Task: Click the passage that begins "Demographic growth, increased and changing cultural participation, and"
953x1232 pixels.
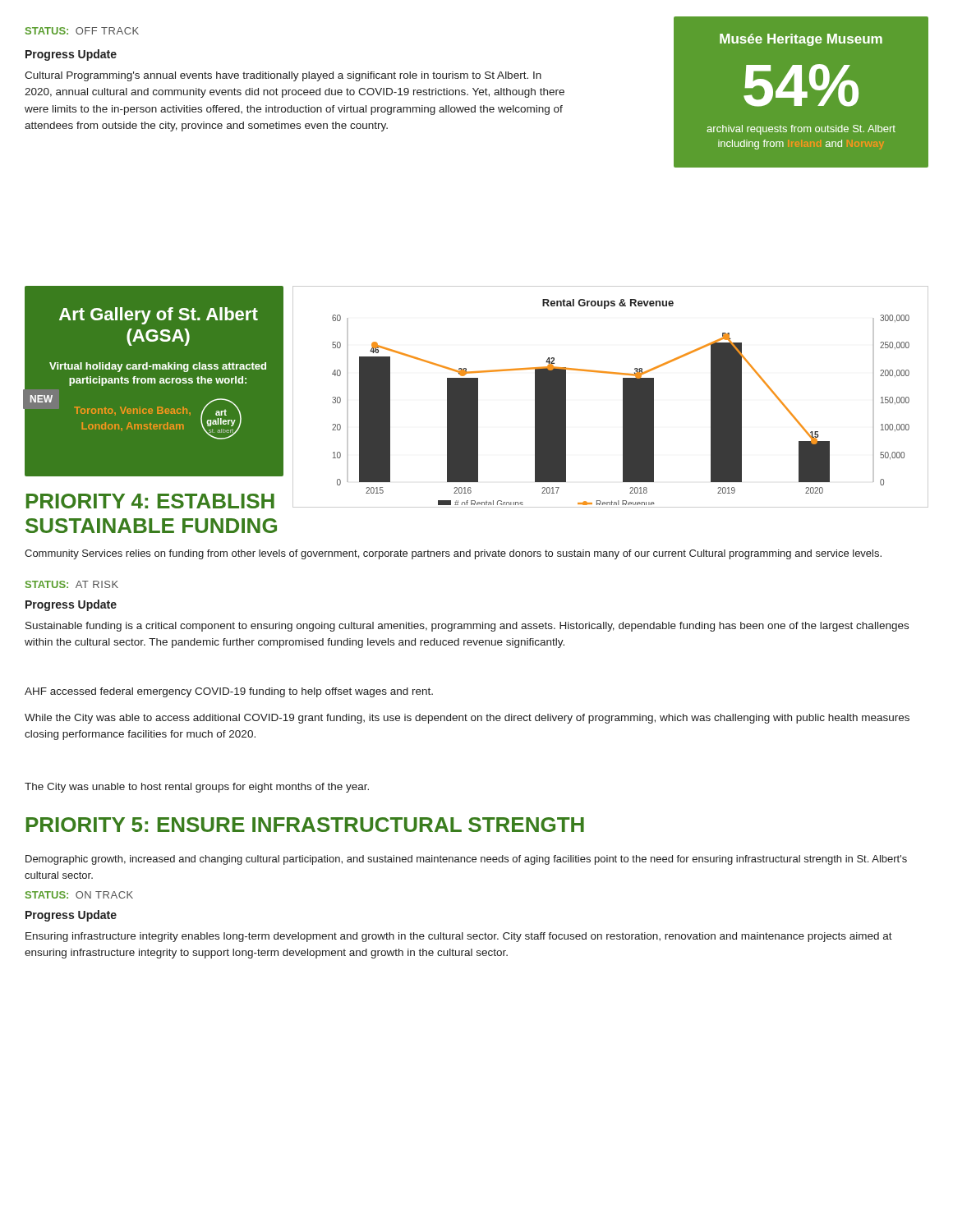Action: [x=466, y=867]
